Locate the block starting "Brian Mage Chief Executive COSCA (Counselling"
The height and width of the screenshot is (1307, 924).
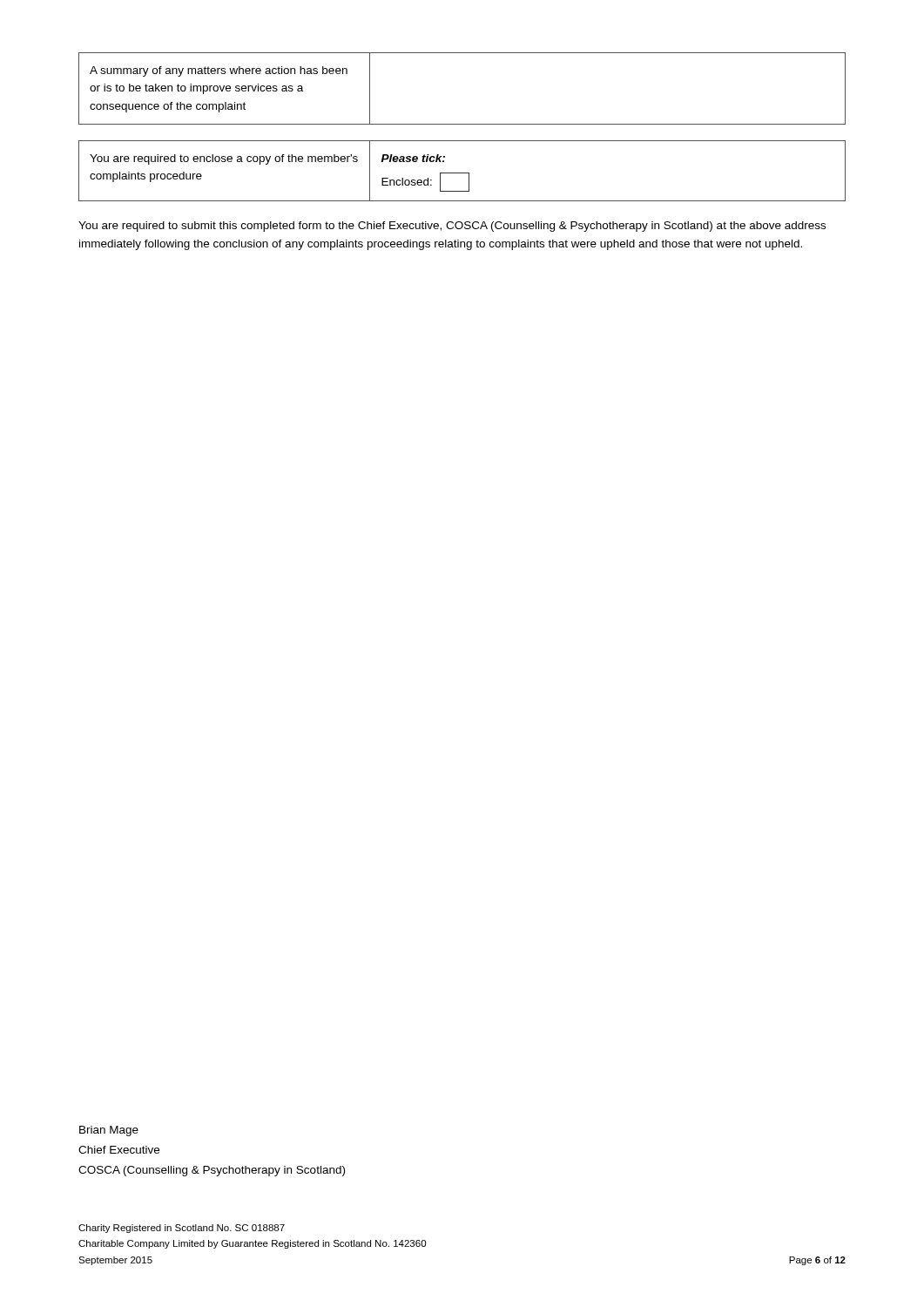coord(109,1131)
